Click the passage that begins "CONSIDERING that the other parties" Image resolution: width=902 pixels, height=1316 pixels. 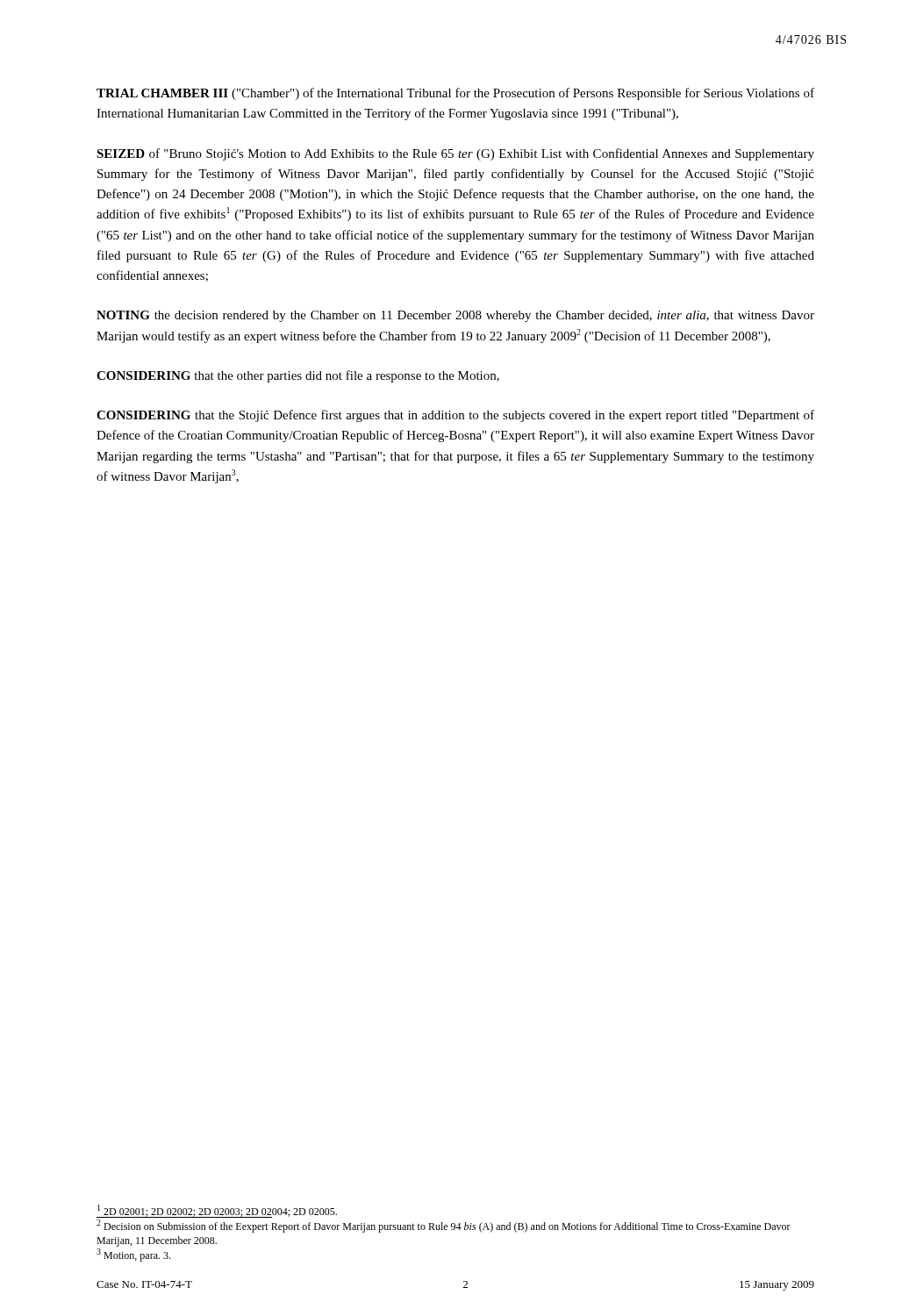298,375
